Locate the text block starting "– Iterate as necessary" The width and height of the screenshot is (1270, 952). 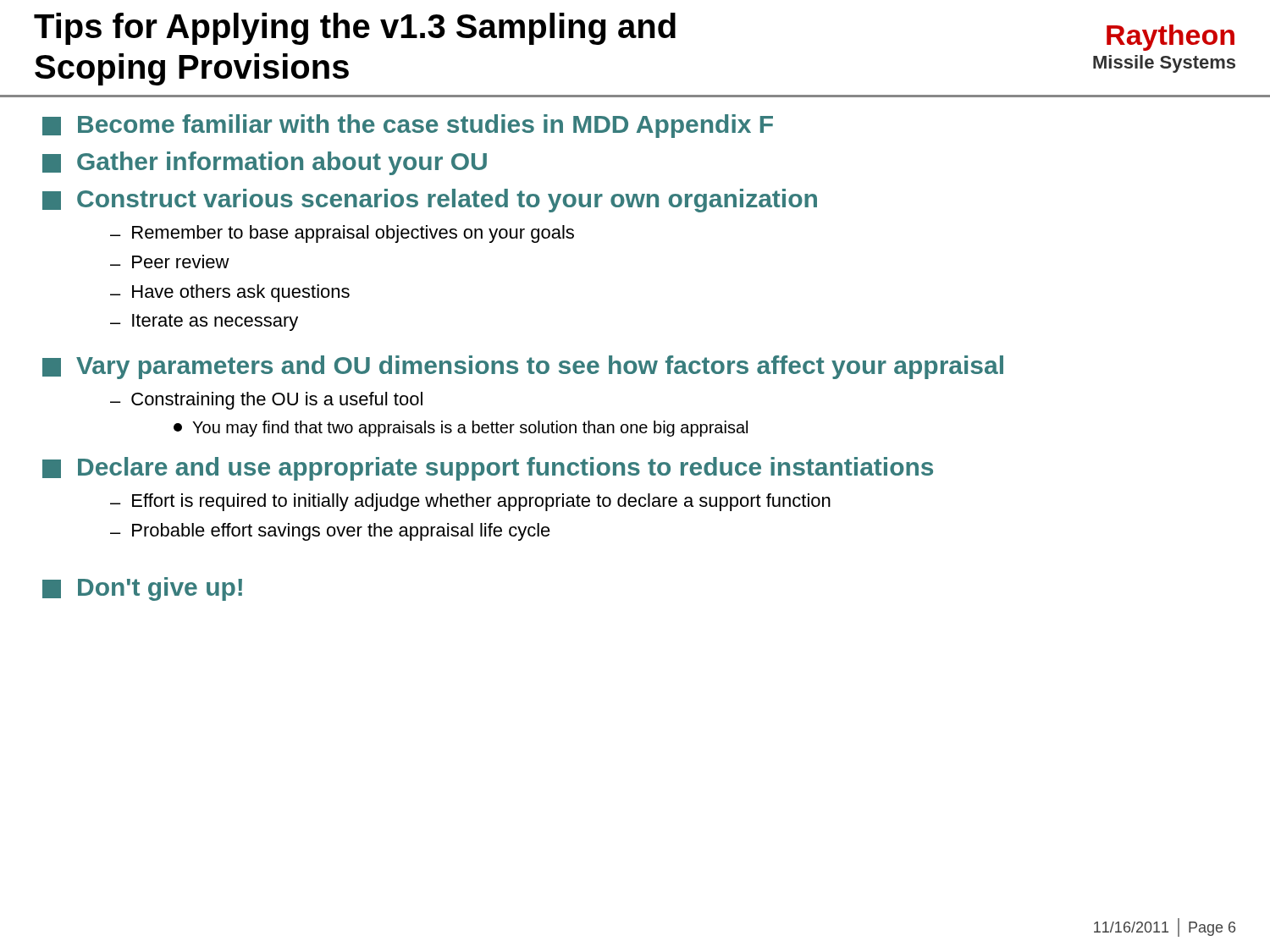204,323
